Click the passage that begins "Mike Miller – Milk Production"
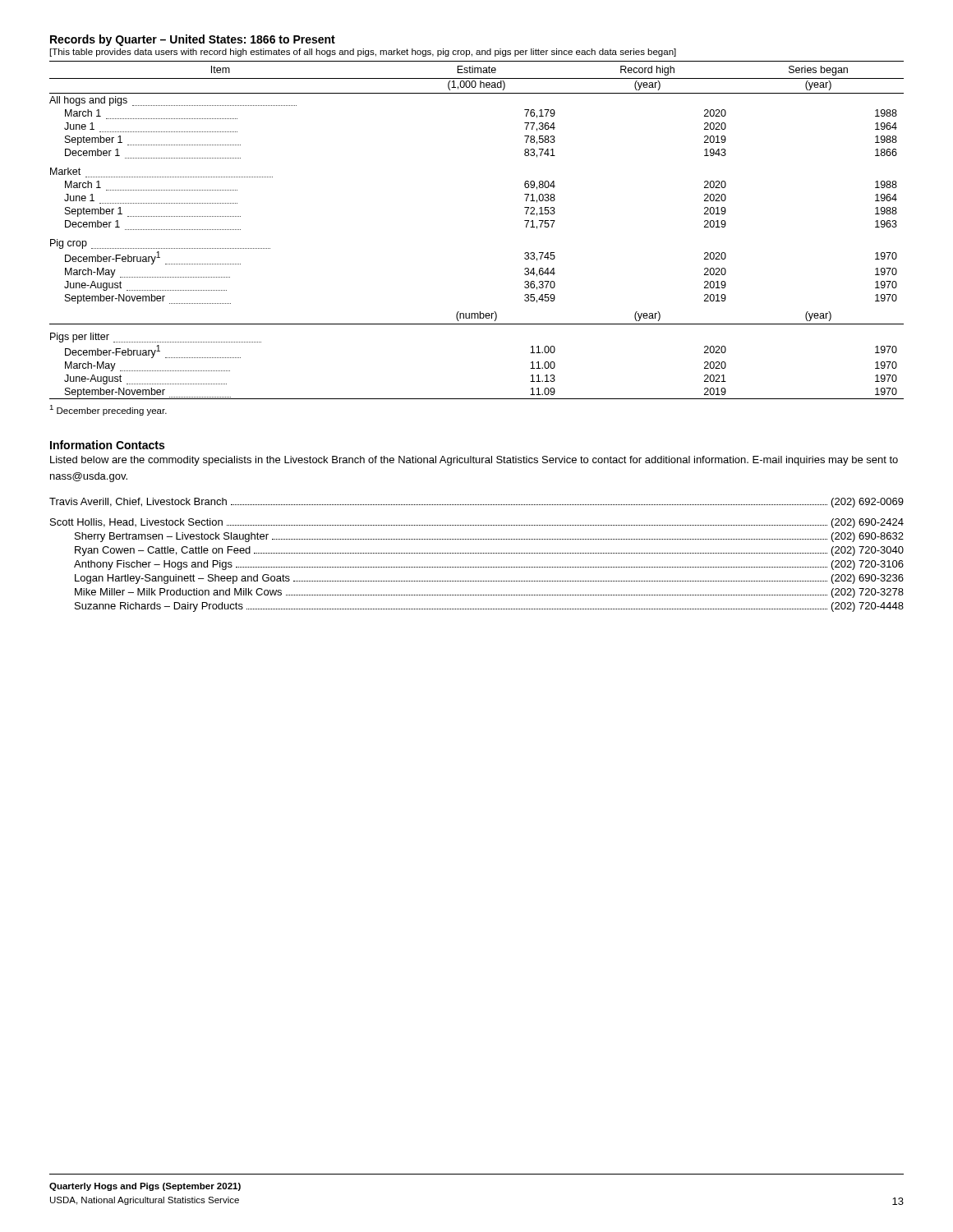Viewport: 953px width, 1232px height. 476,592
